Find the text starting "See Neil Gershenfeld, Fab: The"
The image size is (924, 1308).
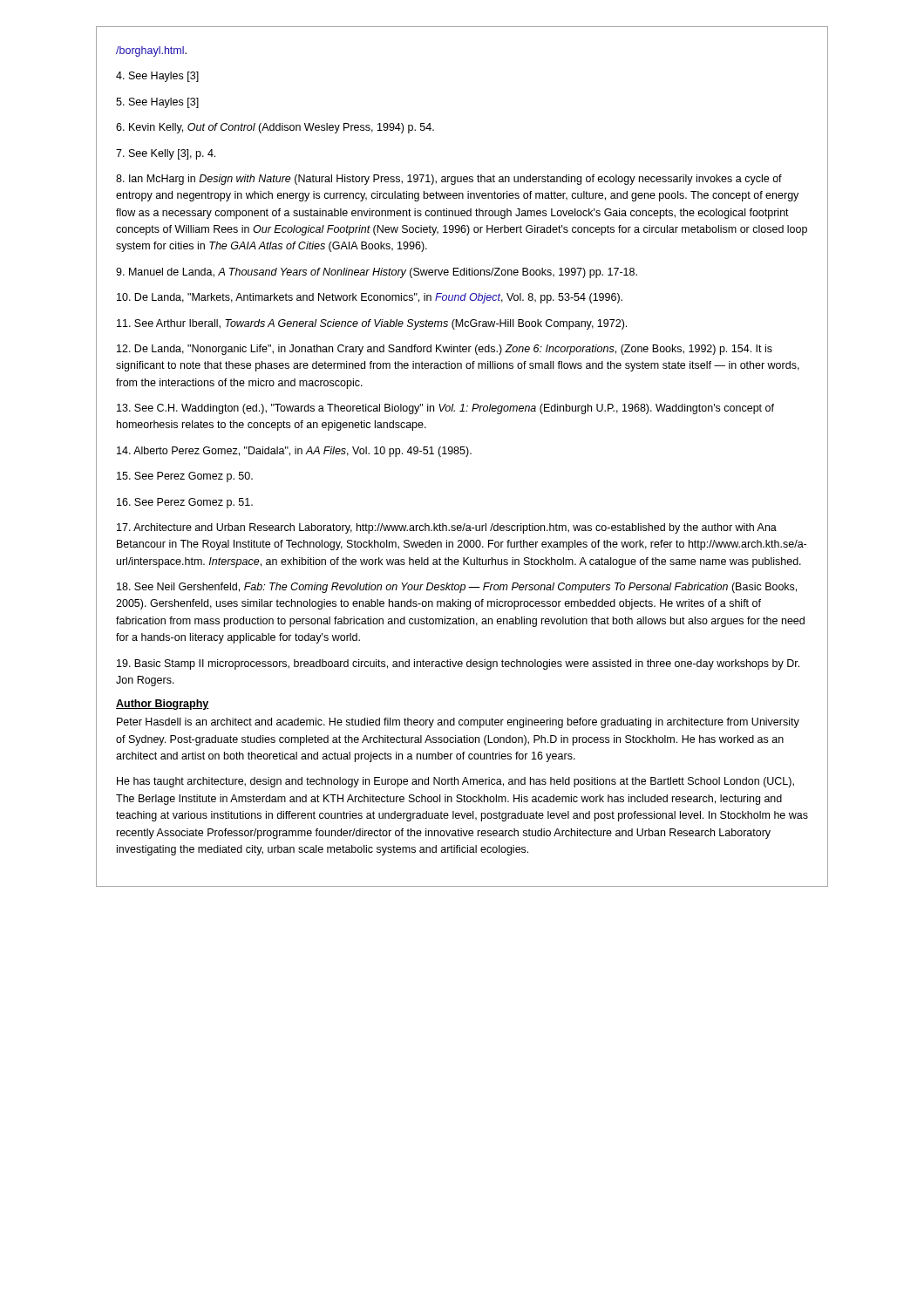coord(461,612)
